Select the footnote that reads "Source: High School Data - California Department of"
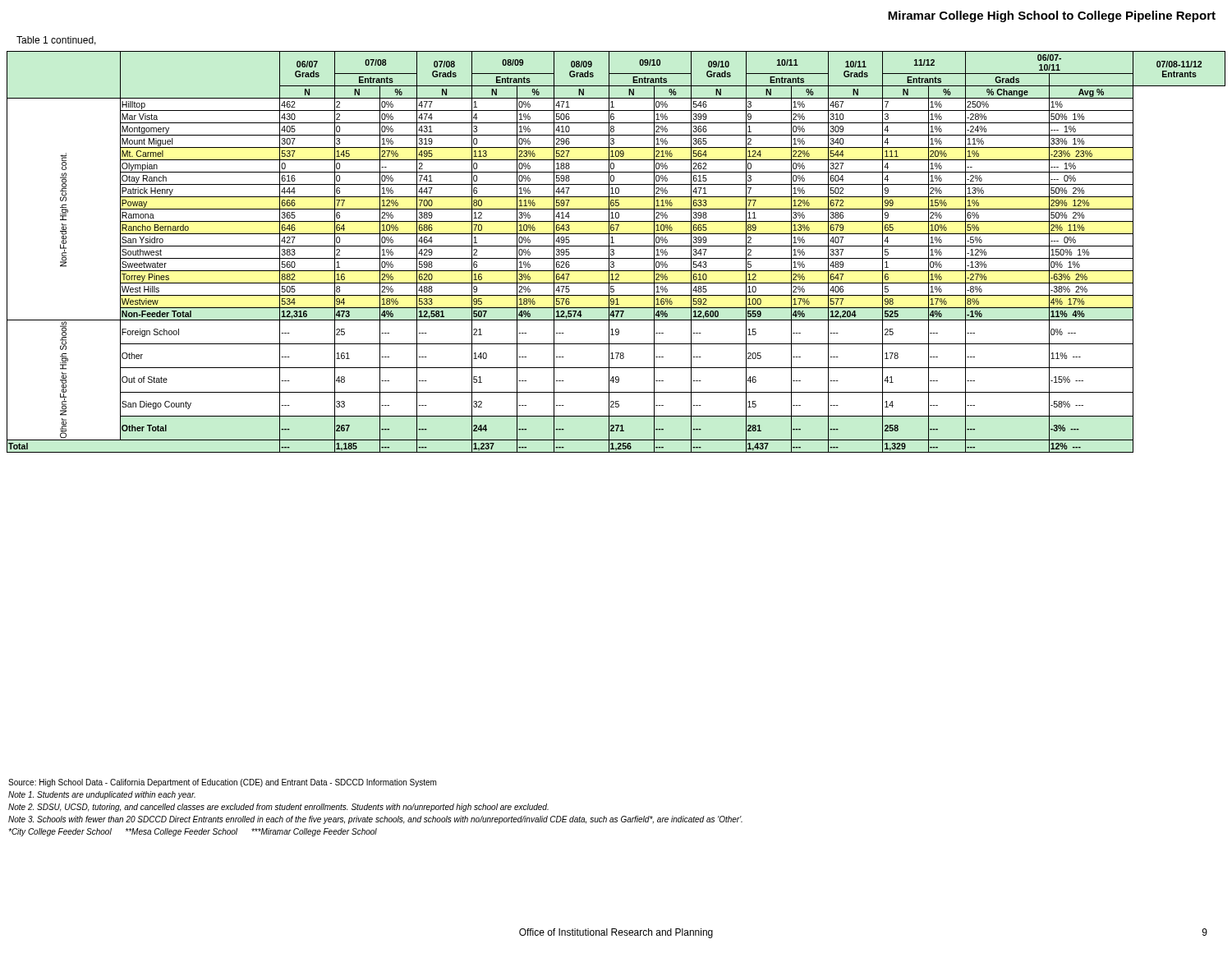1232x953 pixels. click(376, 807)
